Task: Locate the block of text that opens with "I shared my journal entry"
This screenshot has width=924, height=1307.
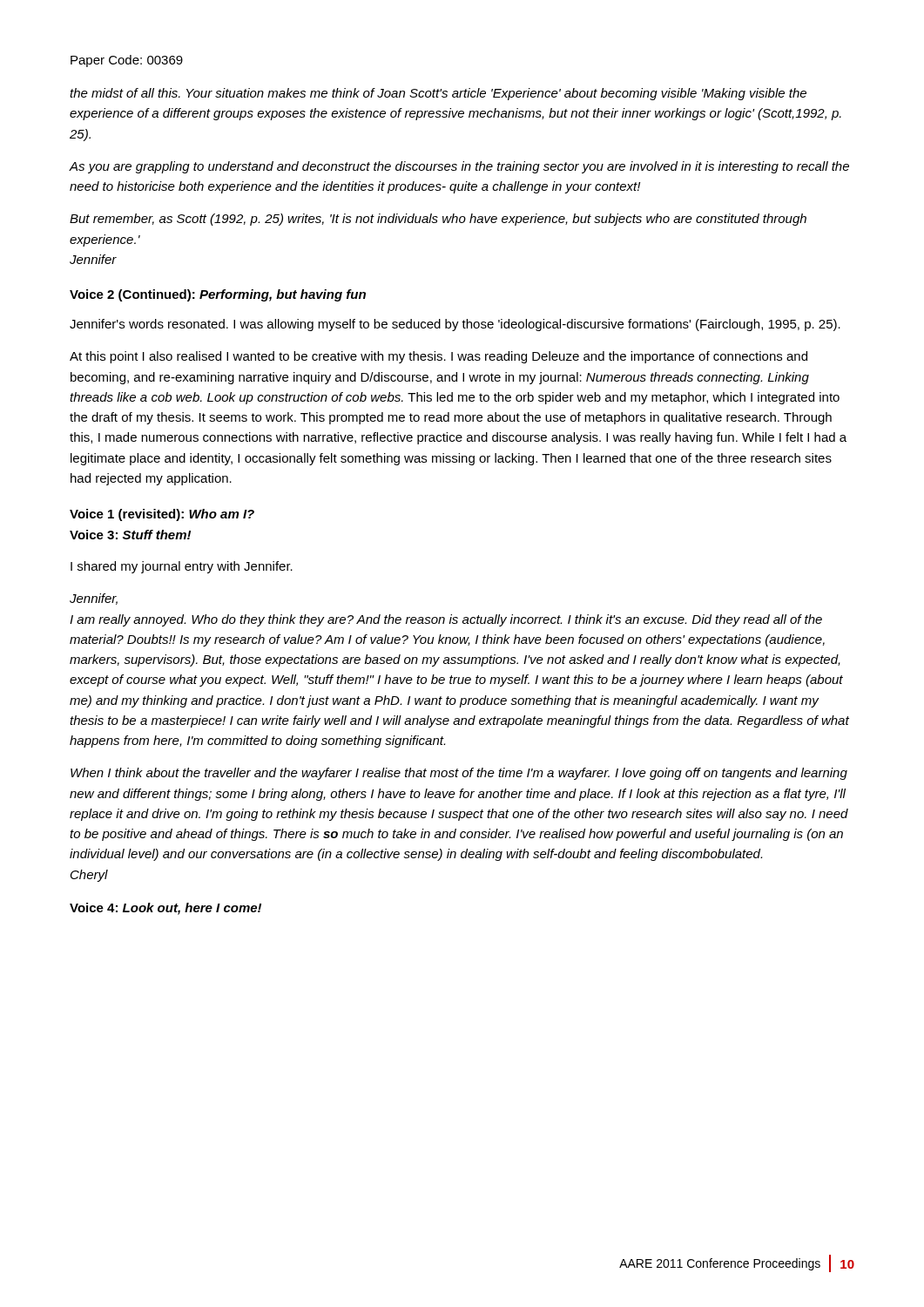Action: 181,566
